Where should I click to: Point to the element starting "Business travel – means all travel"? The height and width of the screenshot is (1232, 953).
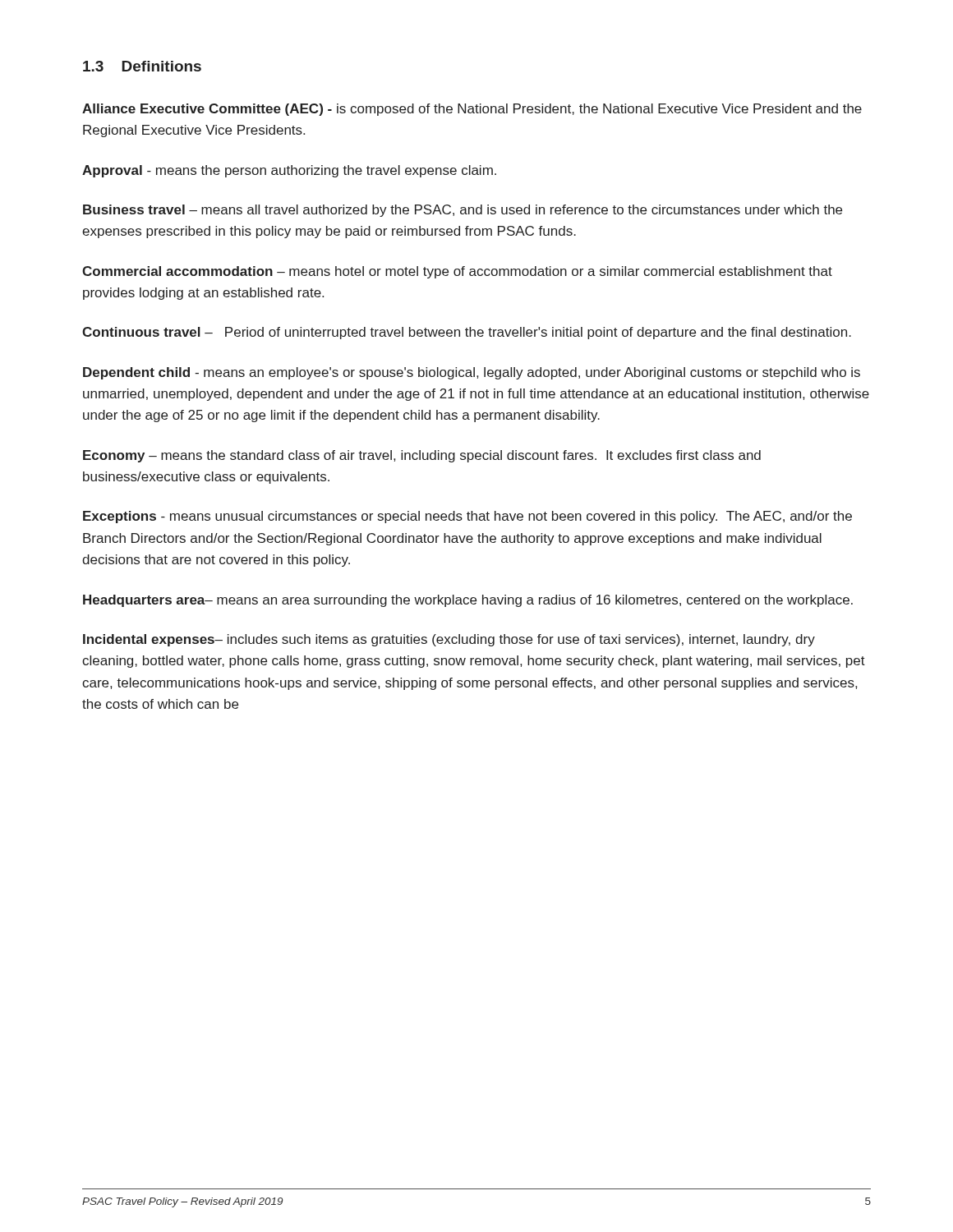463,221
